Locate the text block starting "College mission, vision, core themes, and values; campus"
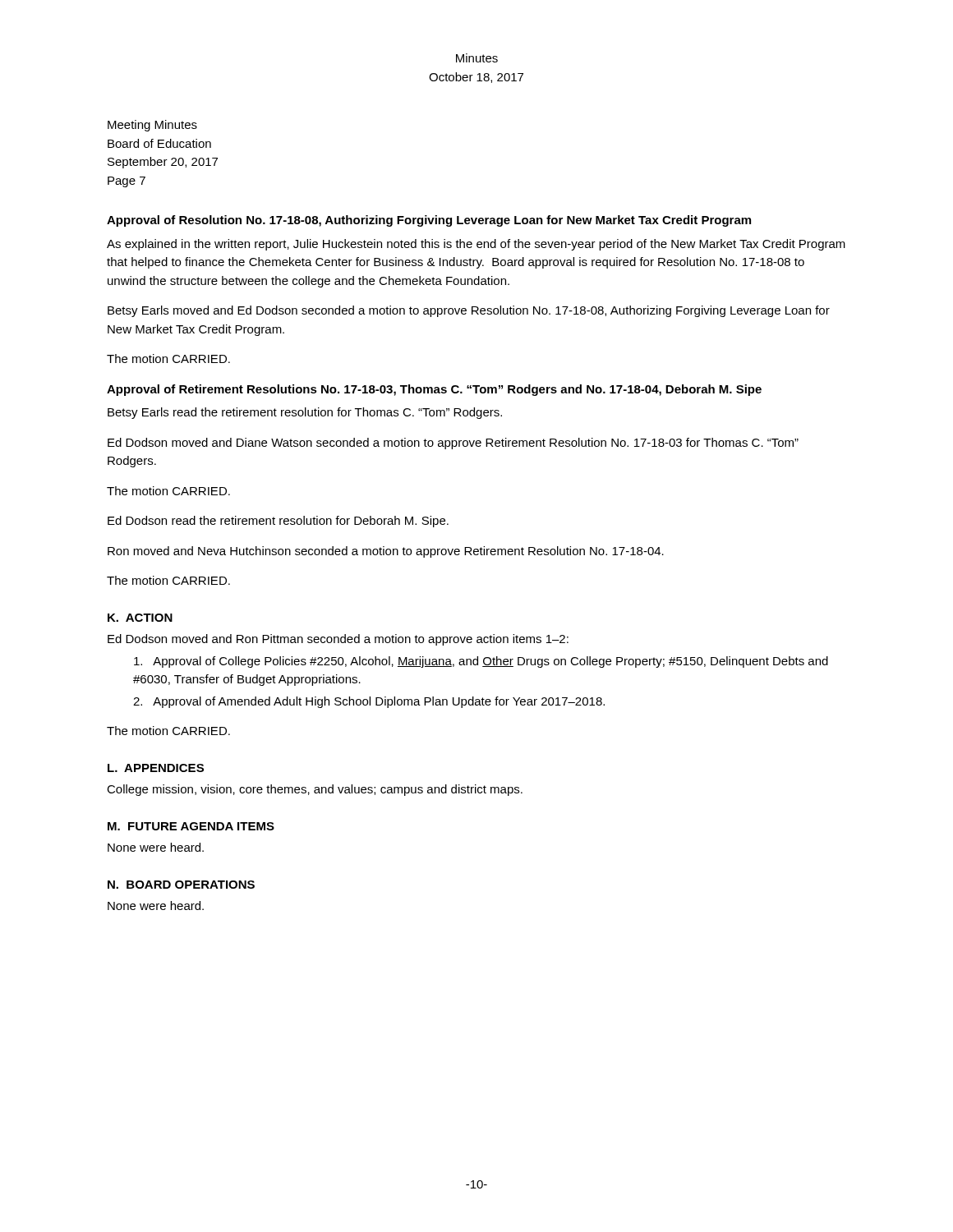This screenshot has height=1232, width=953. tap(315, 789)
